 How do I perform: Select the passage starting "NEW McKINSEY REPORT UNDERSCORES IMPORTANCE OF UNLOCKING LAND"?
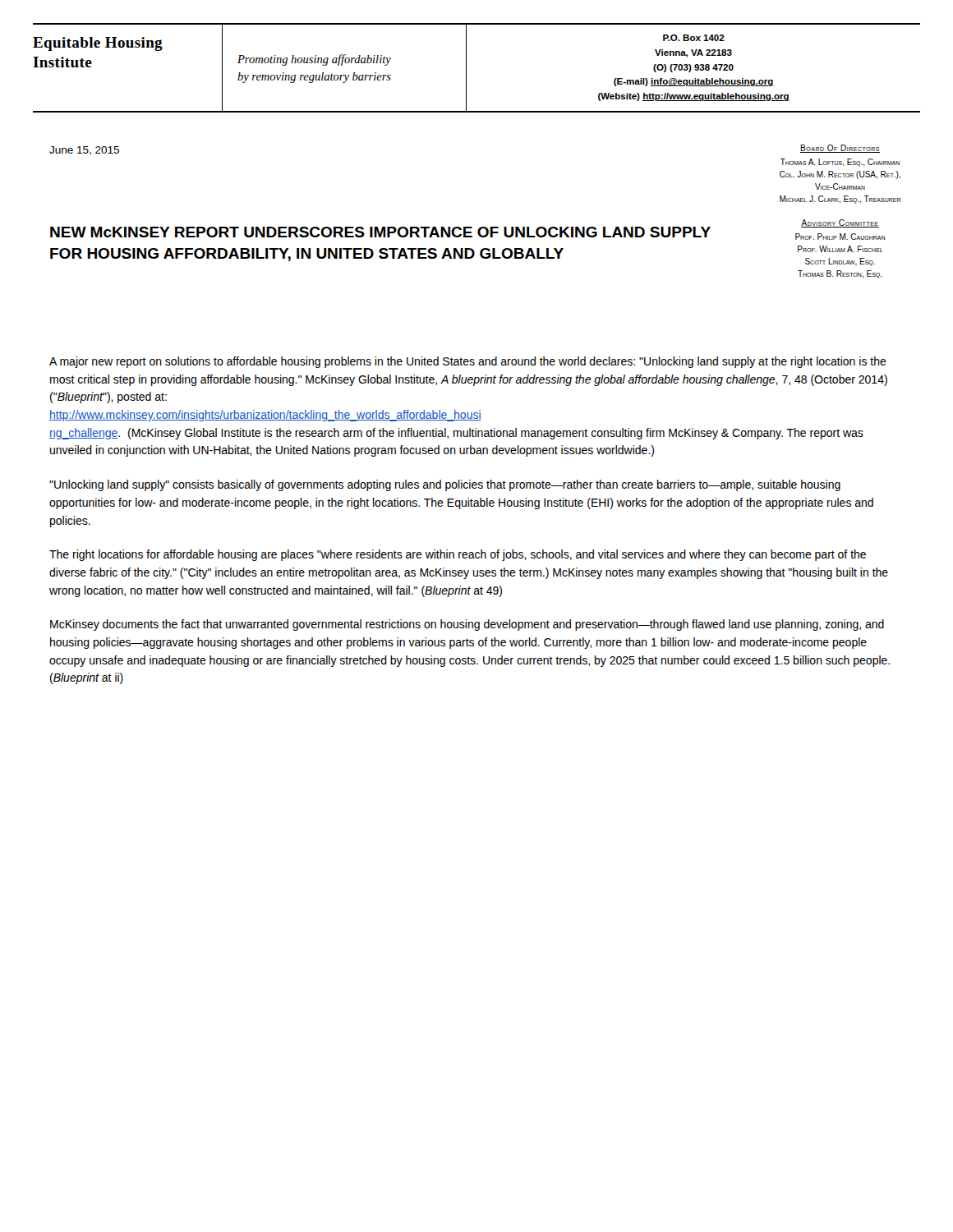click(x=380, y=243)
